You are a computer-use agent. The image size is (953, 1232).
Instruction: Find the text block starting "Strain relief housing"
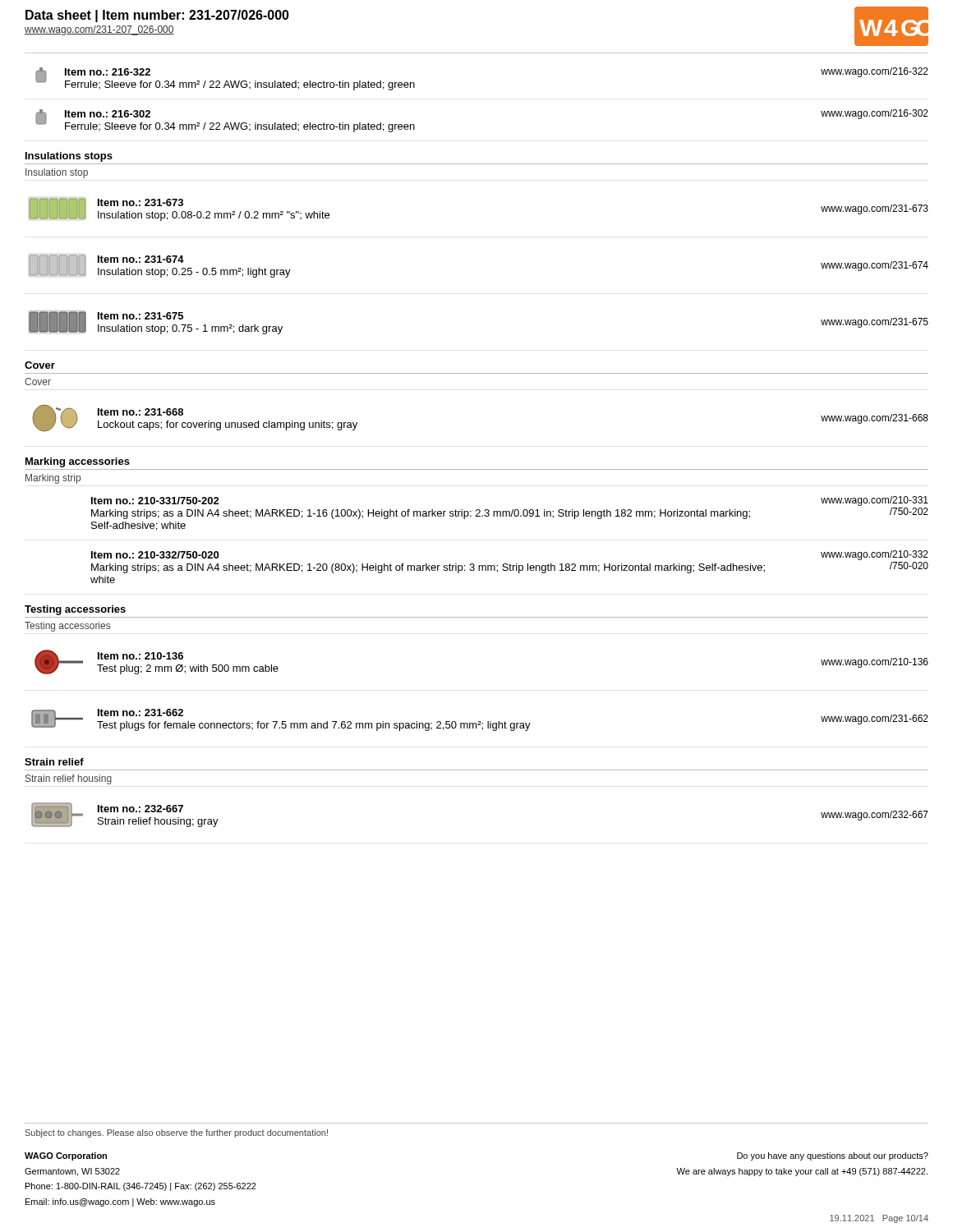(68, 779)
